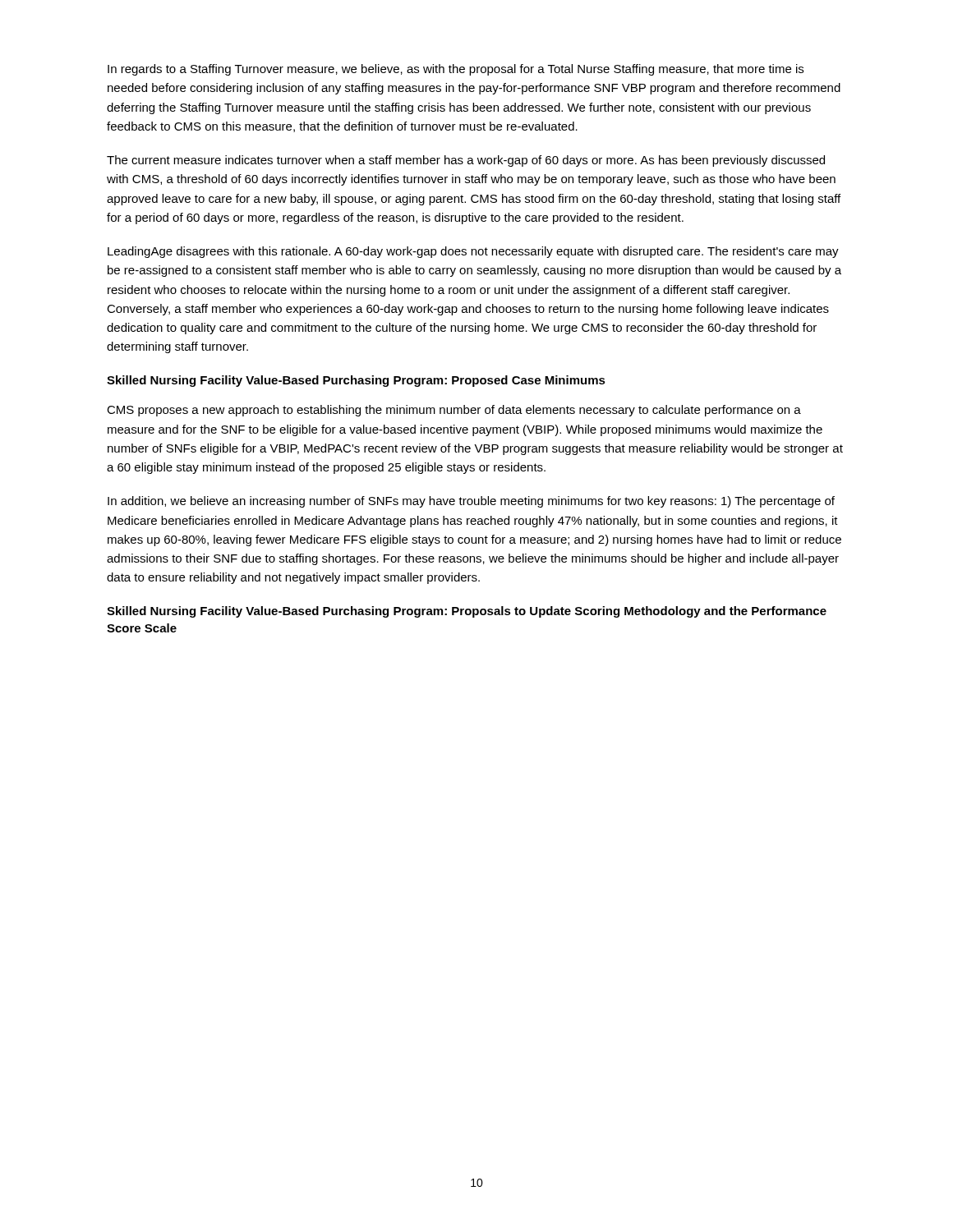Find the element starting "LeadingAge disagrees with this rationale."
Screen dimensions: 1232x953
[474, 299]
